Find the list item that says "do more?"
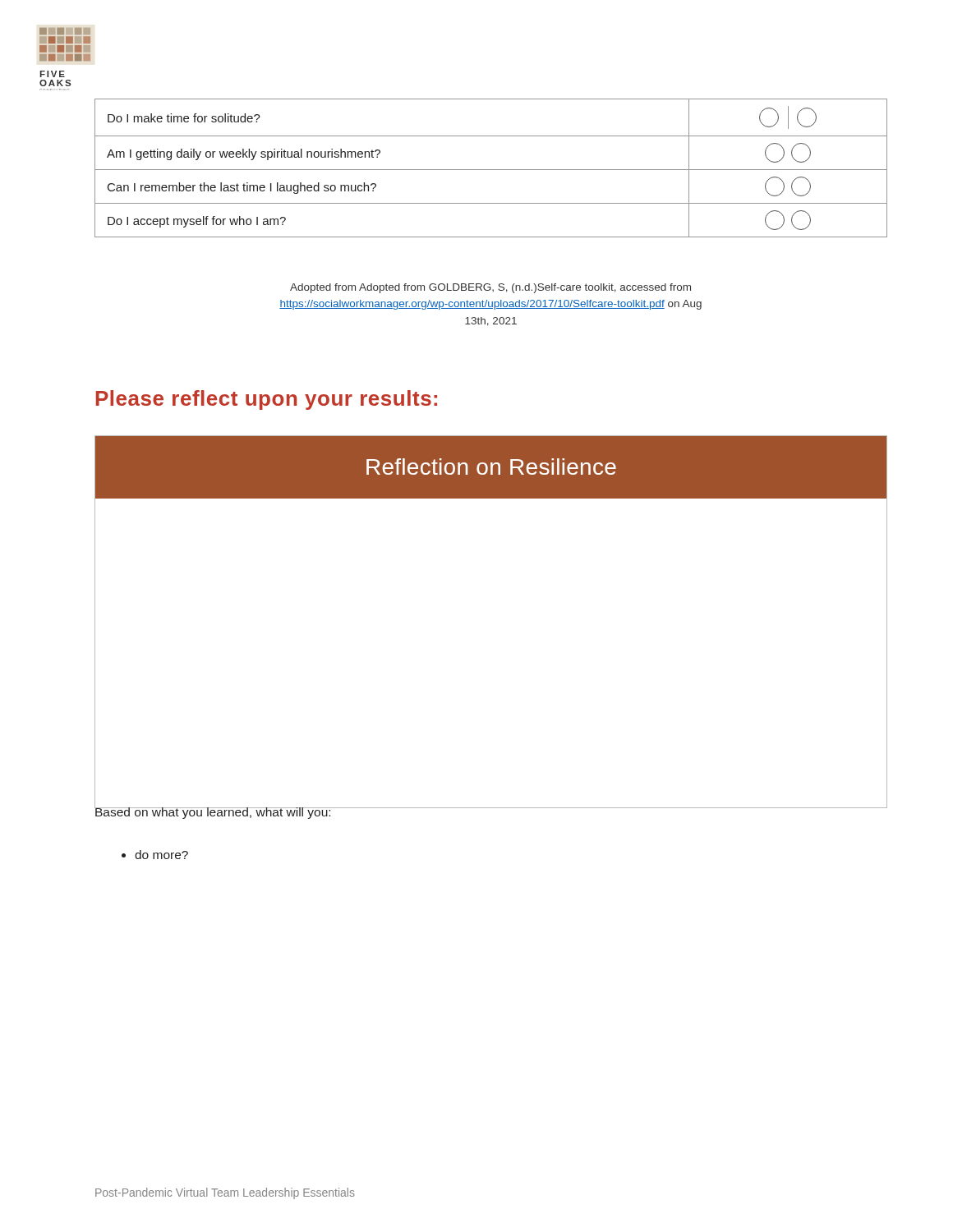The height and width of the screenshot is (1232, 953). click(x=155, y=855)
